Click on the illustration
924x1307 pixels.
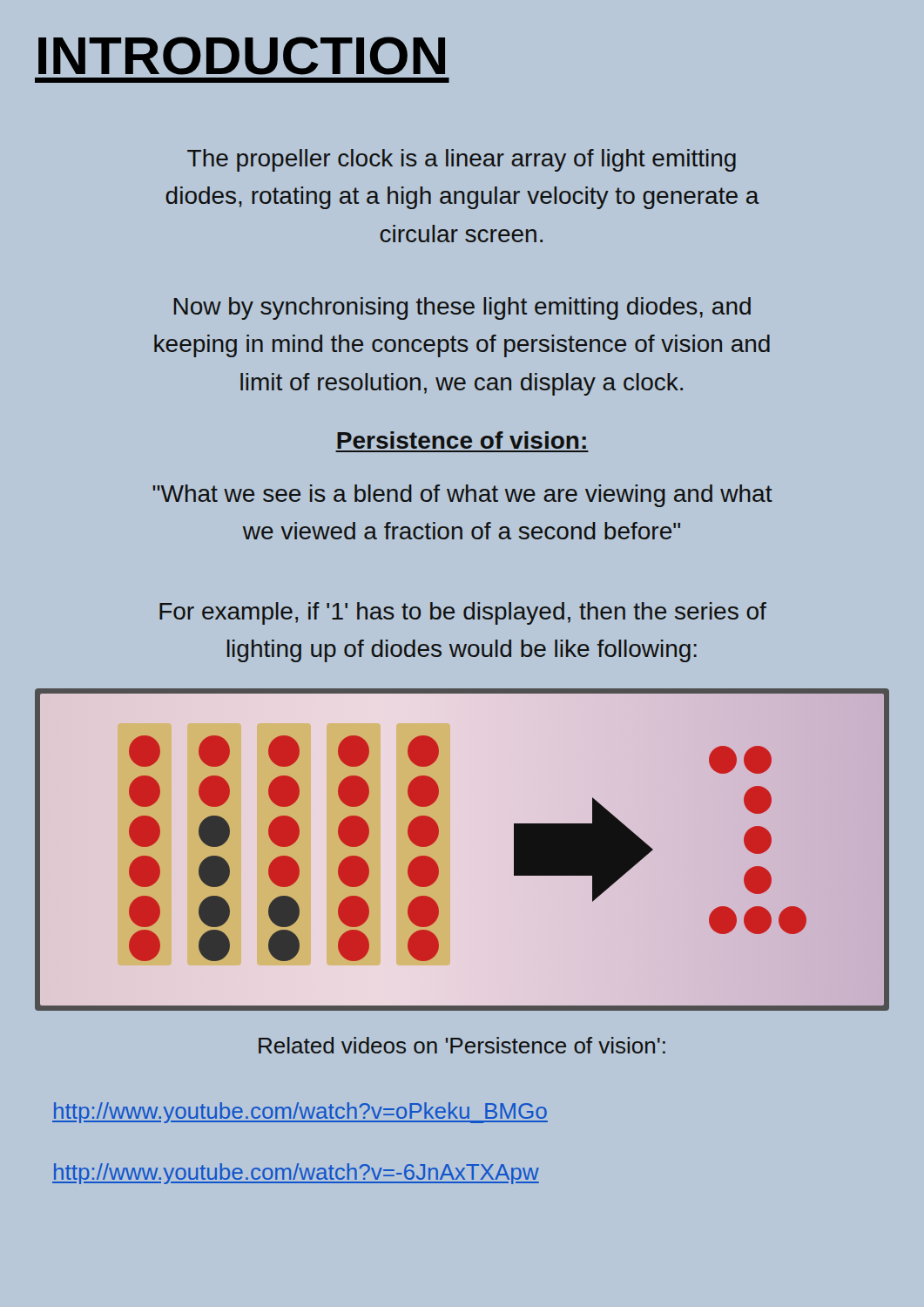[x=462, y=850]
